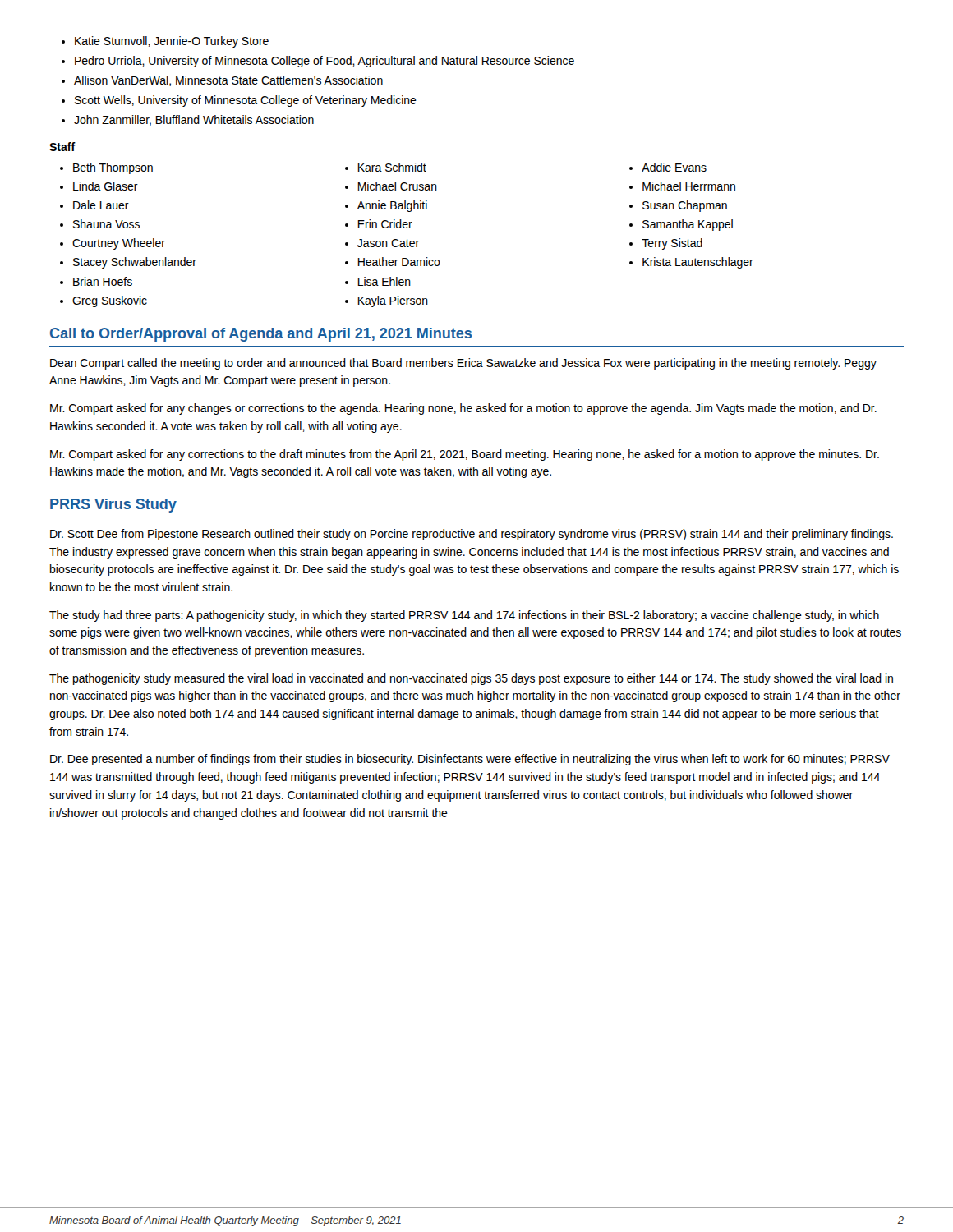953x1232 pixels.
Task: Locate the region starting "Kara Schmidt Michael Crusan Annie"
Action: click(386, 167)
